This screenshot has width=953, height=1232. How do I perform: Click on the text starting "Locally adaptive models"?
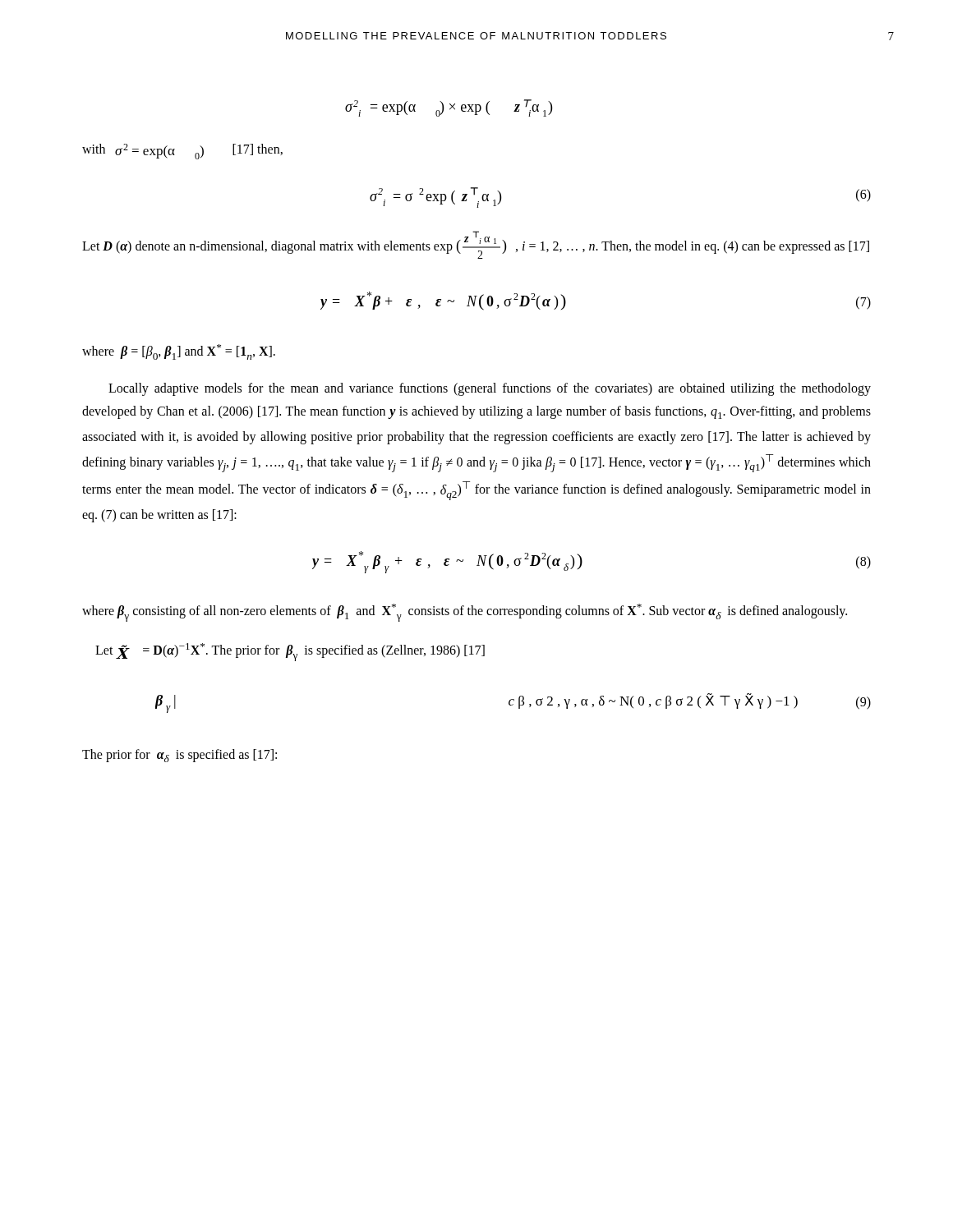coord(476,452)
